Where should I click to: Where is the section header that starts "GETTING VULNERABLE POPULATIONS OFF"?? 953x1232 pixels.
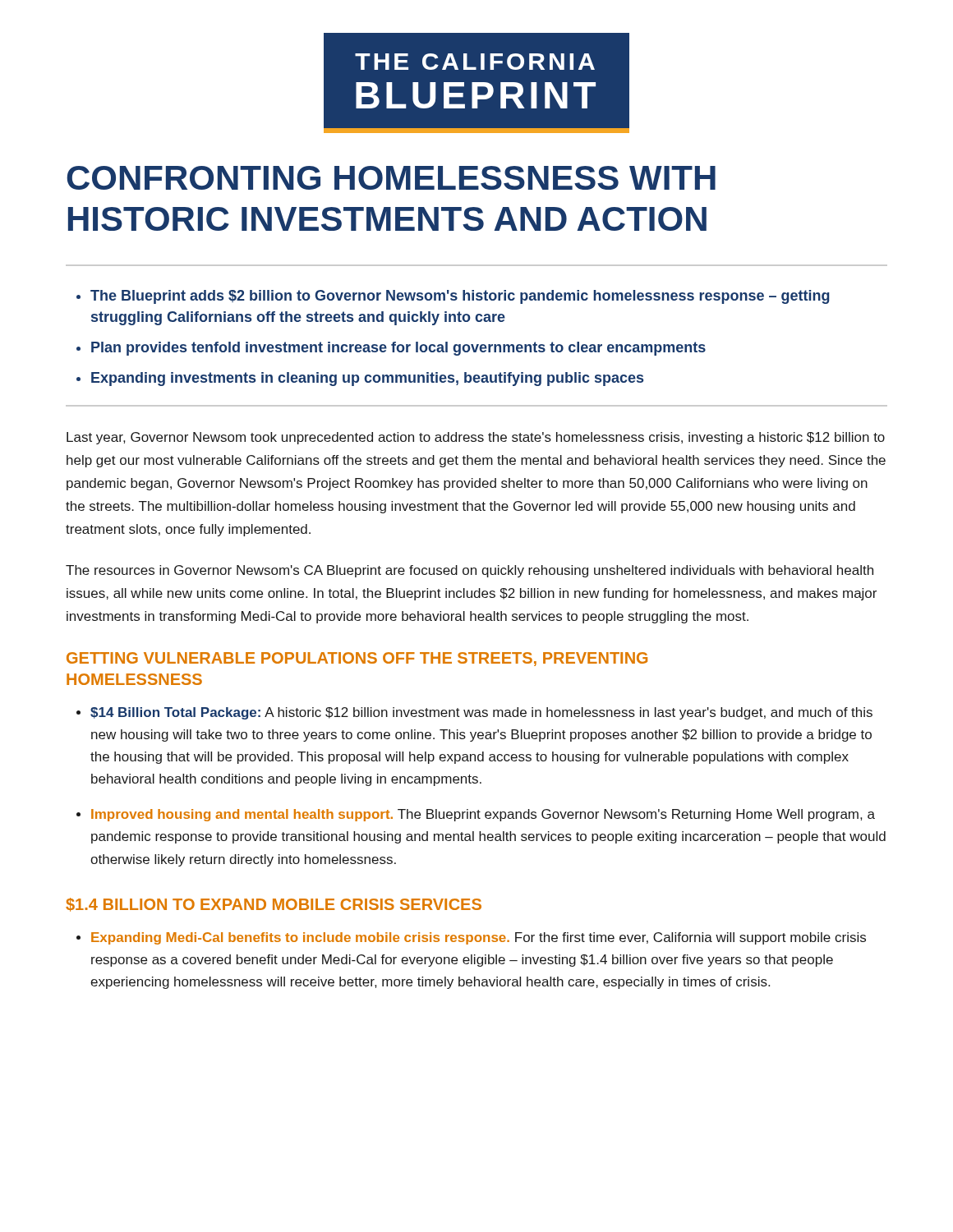(476, 668)
